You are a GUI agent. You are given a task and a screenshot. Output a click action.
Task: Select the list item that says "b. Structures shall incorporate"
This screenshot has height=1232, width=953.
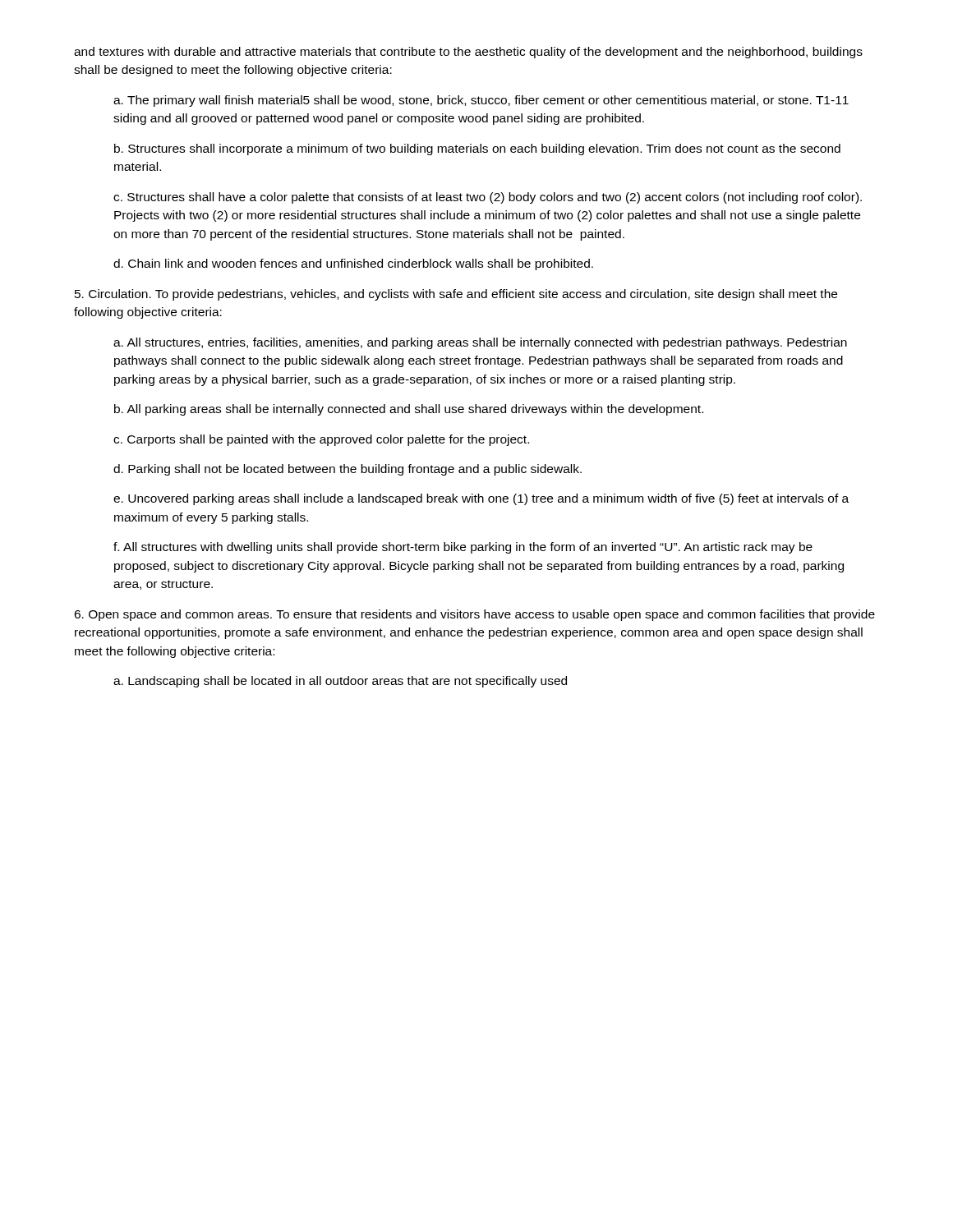[477, 157]
